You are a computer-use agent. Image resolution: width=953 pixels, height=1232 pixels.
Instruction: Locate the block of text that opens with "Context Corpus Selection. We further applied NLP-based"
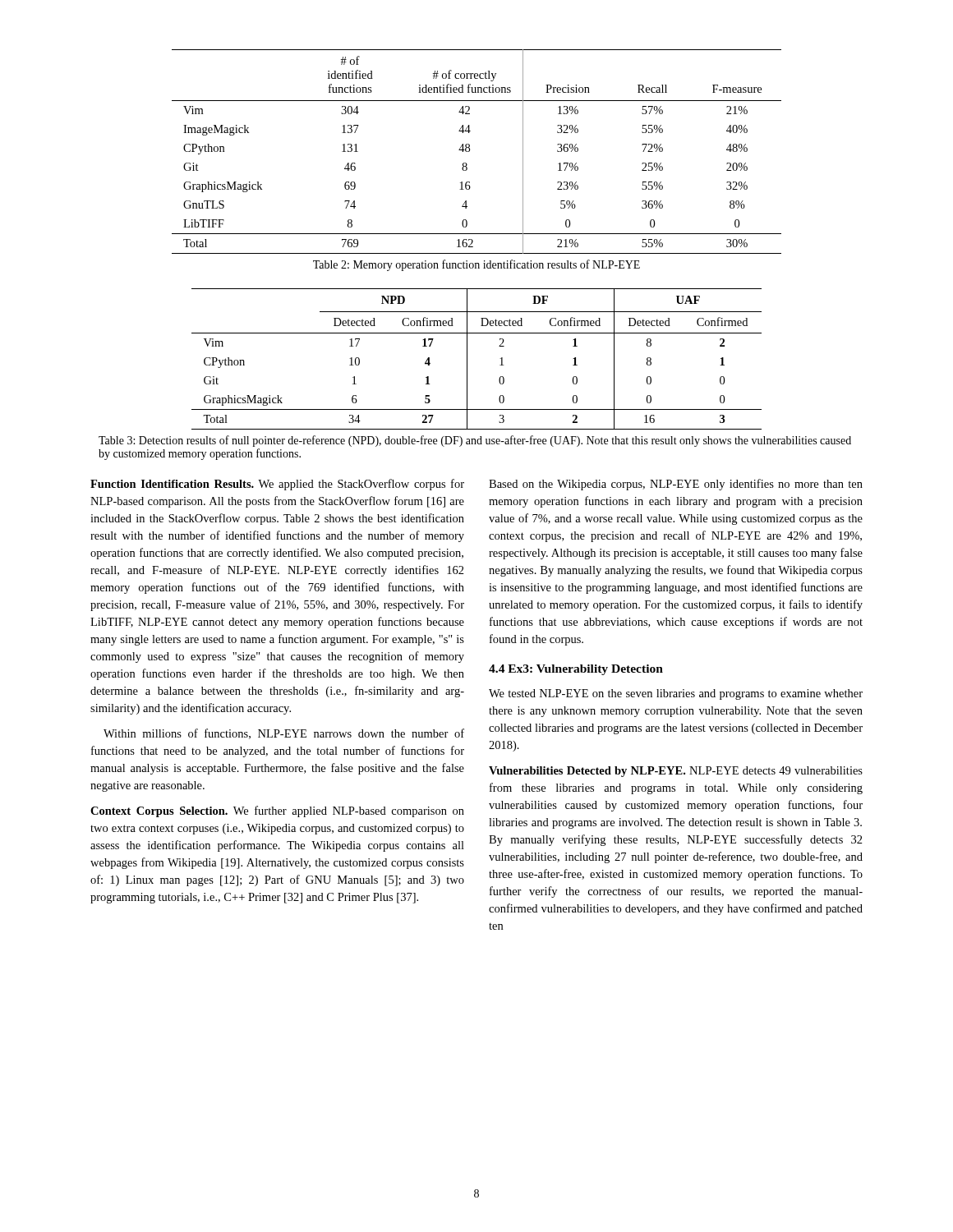coord(277,854)
